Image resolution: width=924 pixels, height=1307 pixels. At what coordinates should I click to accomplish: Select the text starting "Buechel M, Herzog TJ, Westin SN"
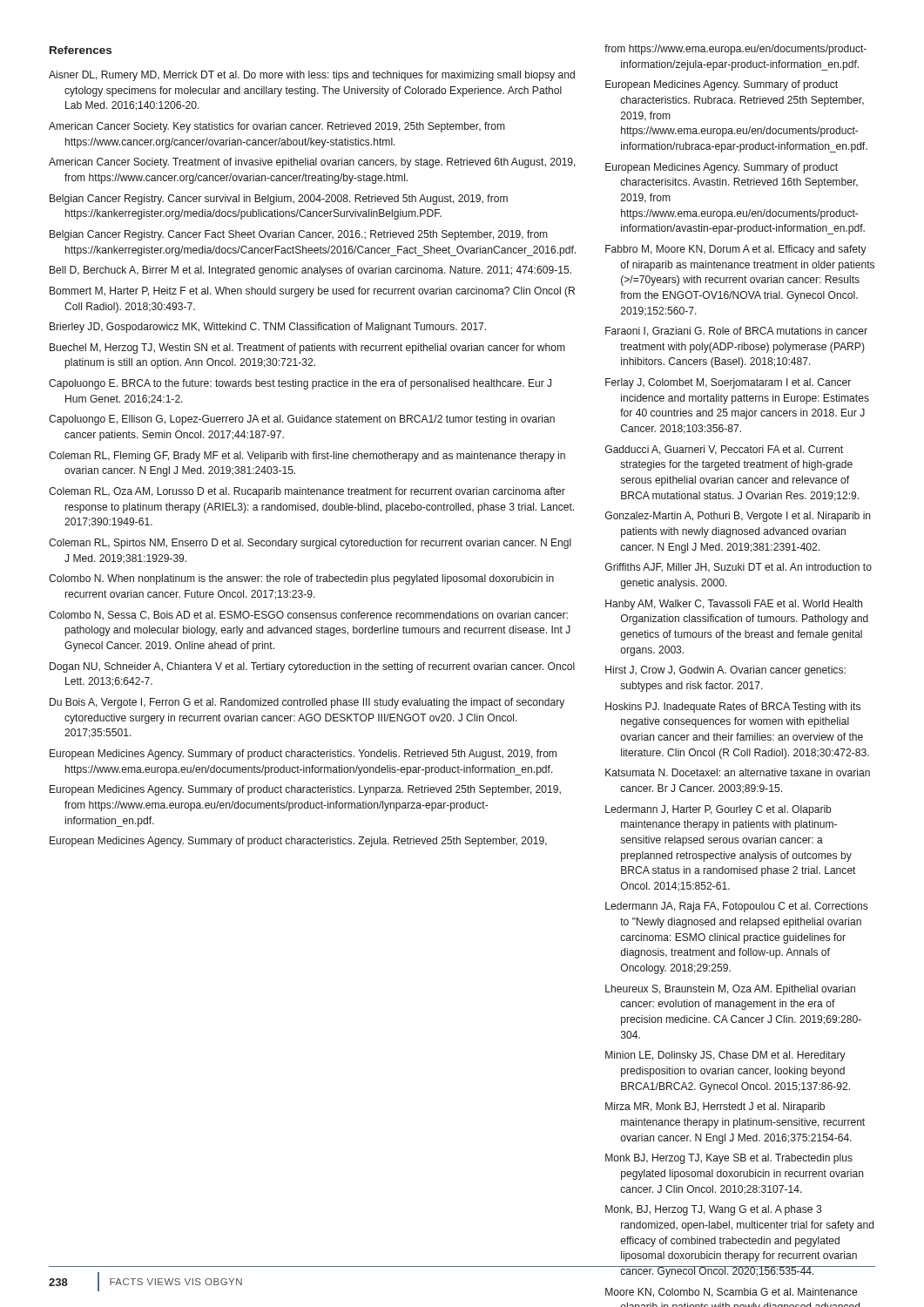(307, 355)
